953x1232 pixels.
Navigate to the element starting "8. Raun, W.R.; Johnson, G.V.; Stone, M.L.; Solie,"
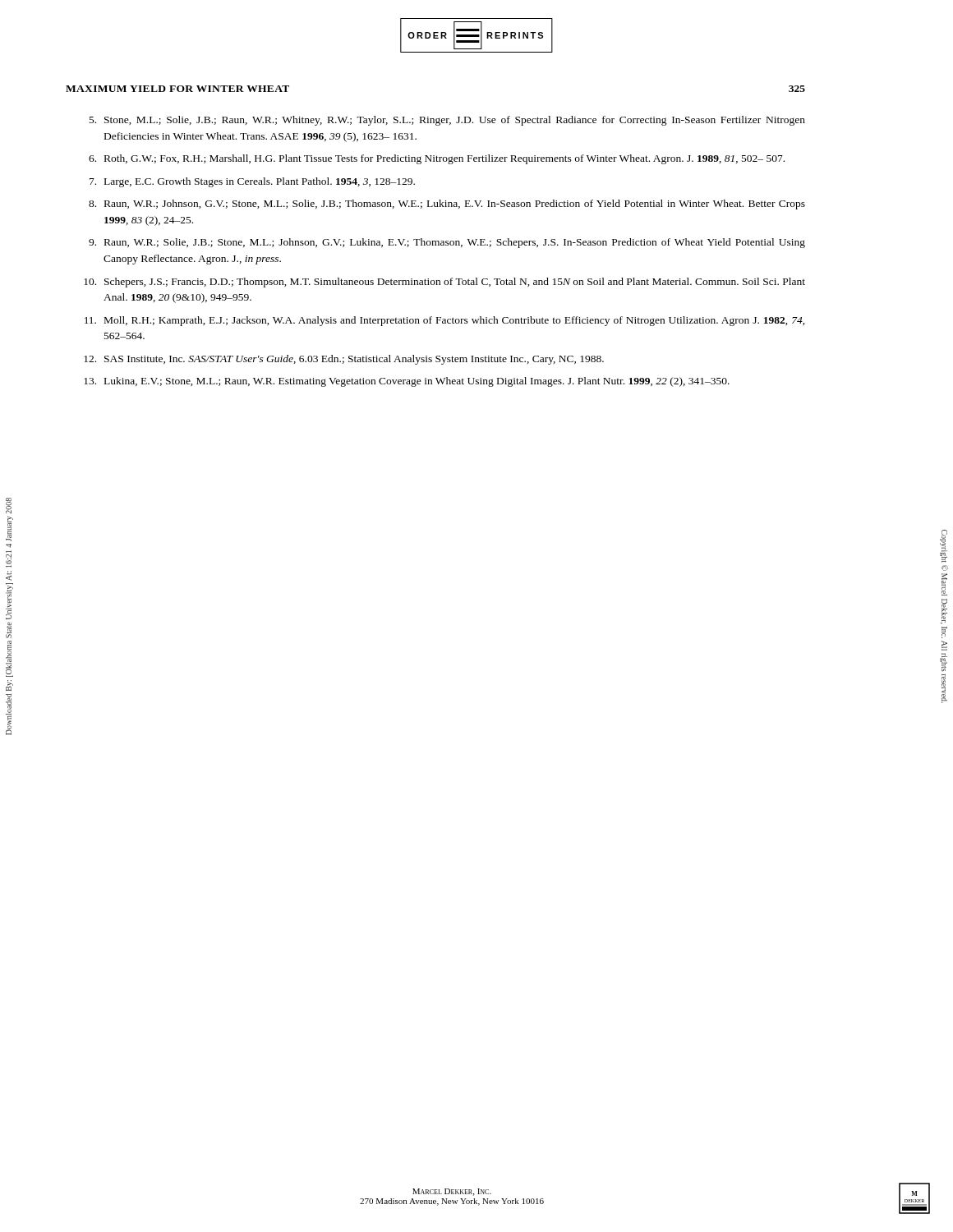435,212
